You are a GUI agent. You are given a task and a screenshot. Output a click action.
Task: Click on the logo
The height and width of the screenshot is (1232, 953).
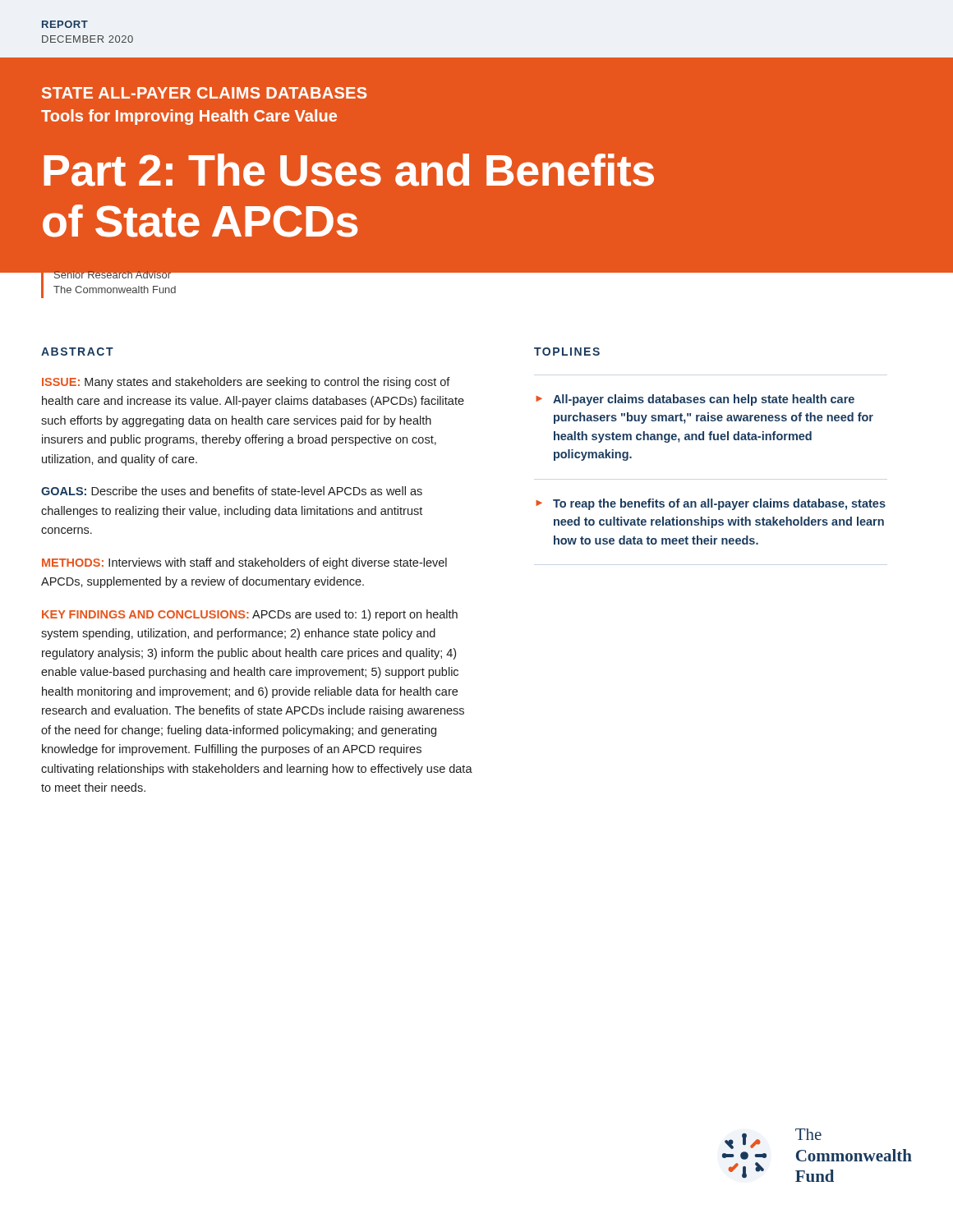click(x=814, y=1156)
